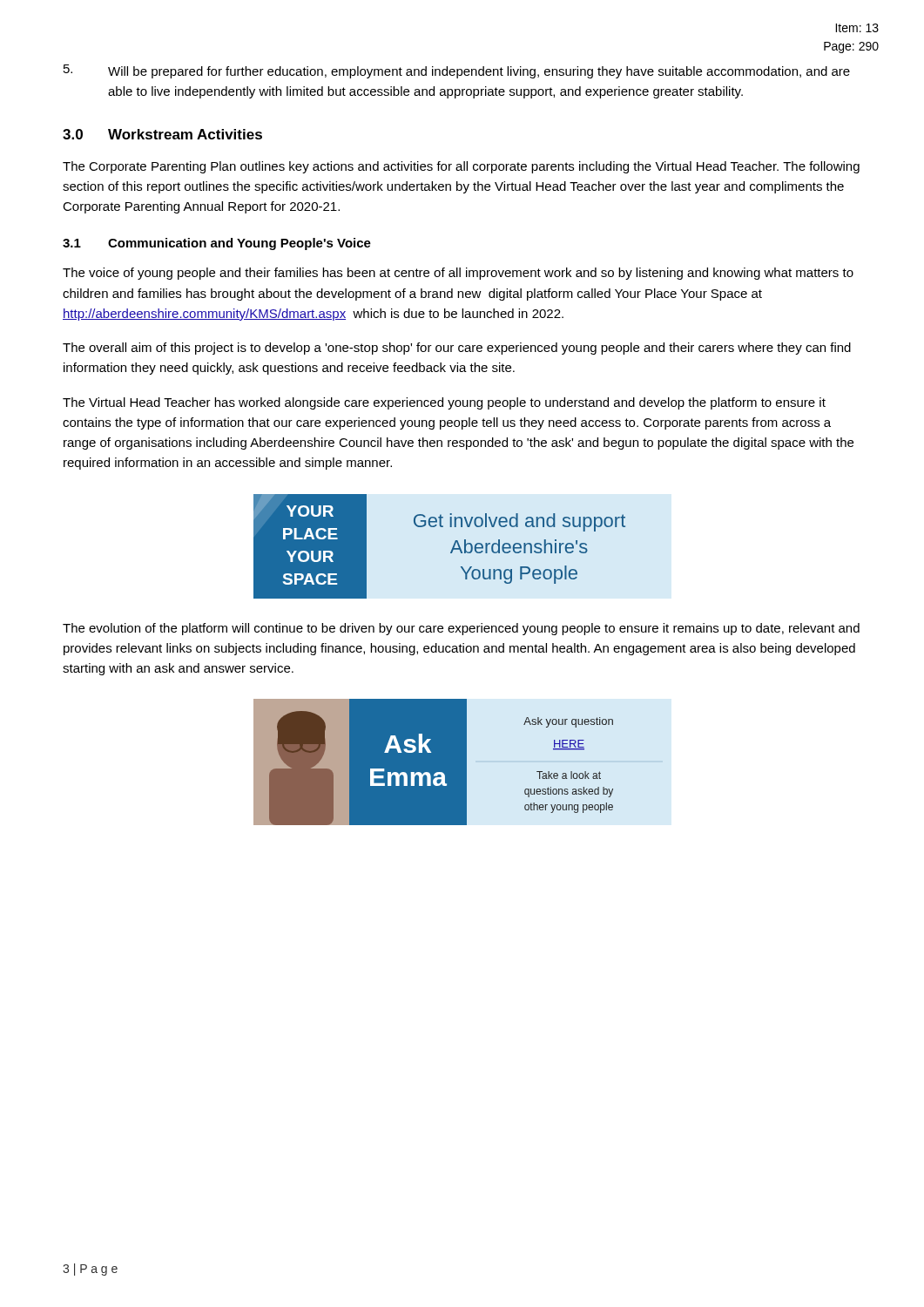
Task: Click on the section header that reads "3.1 Communication and"
Action: click(217, 243)
